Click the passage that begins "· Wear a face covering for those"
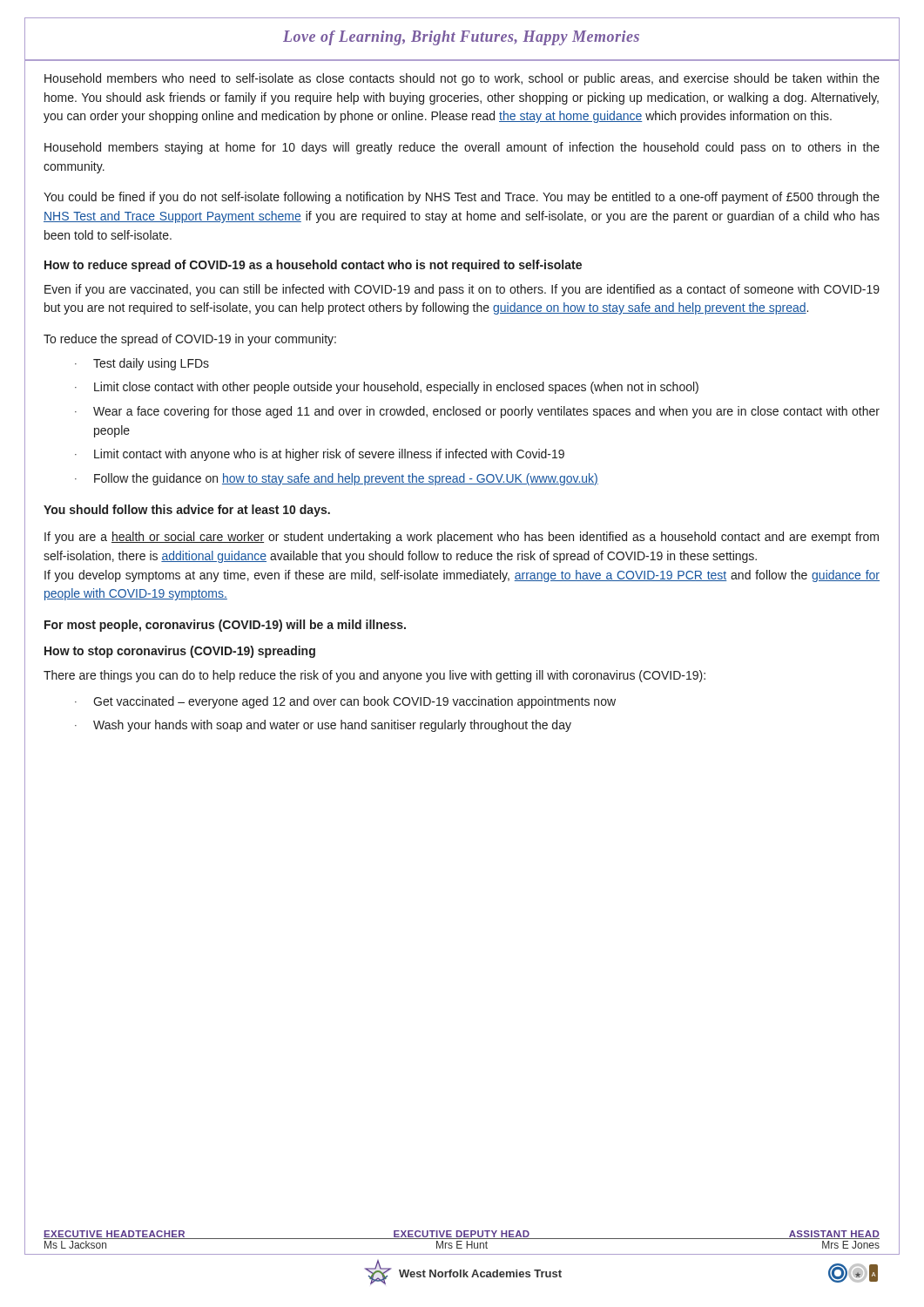Viewport: 924px width, 1307px height. click(475, 421)
